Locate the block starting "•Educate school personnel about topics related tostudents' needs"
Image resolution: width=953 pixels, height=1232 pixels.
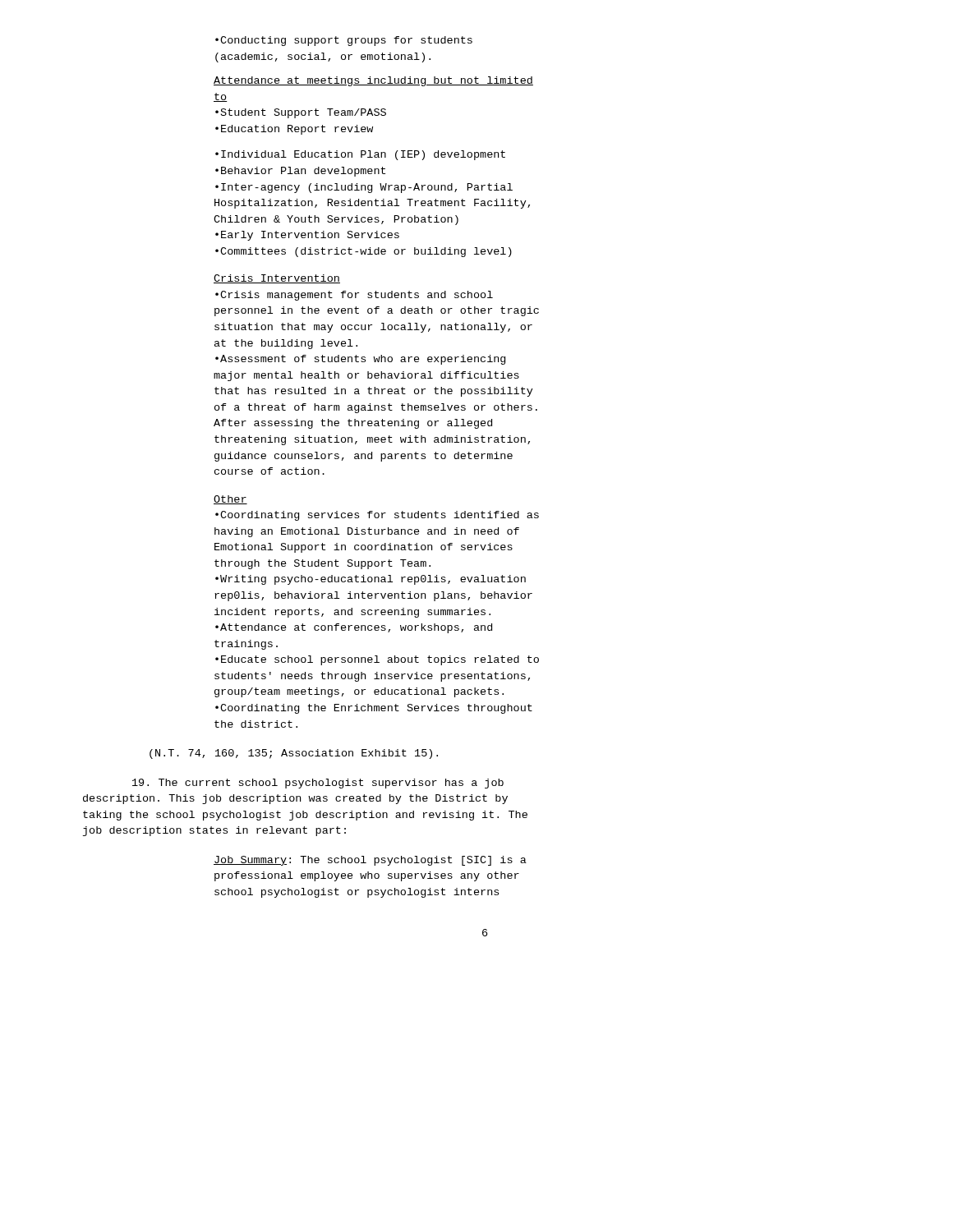[468, 676]
